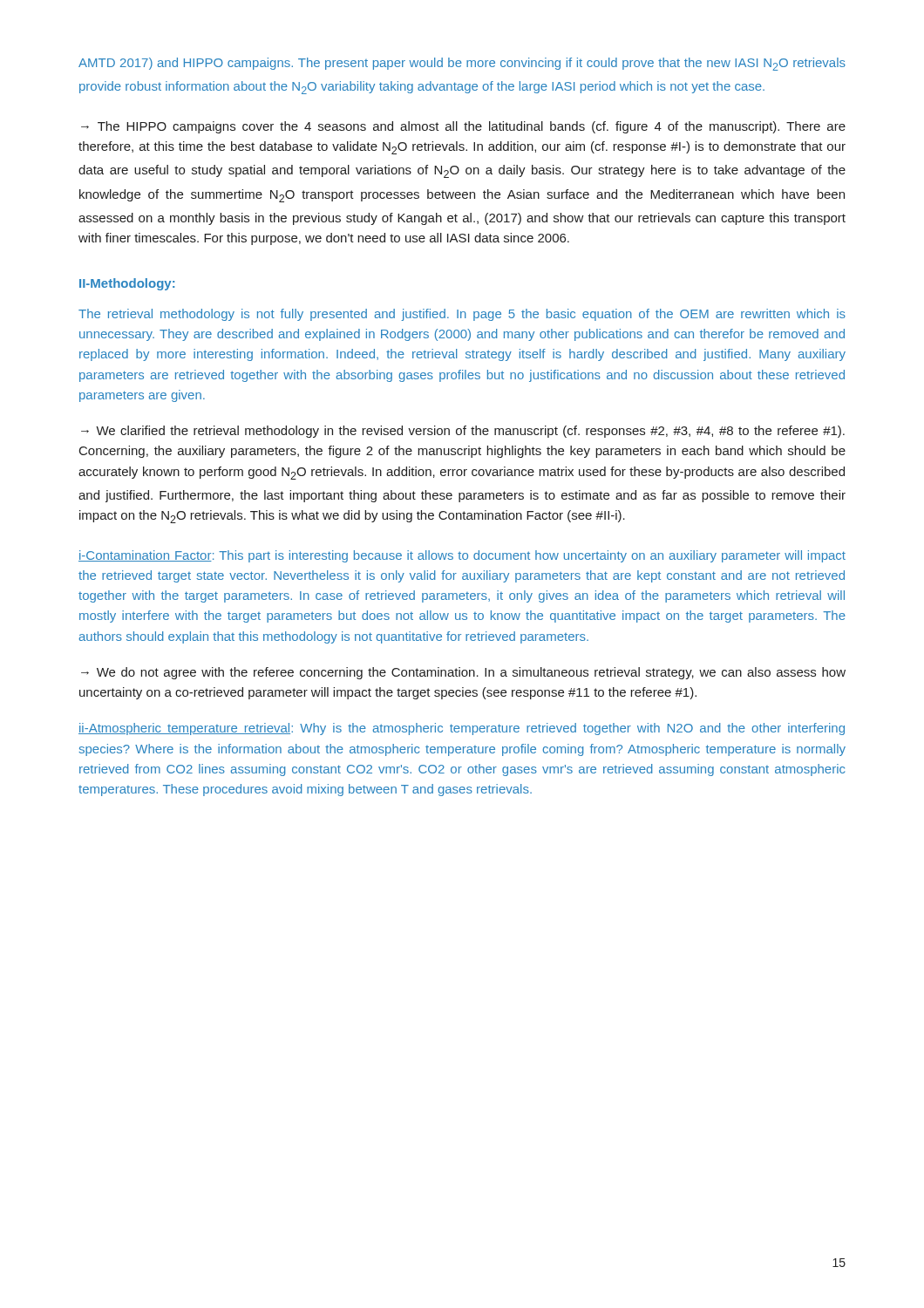Click on the text block that says "AMTD 2017) and HIPPO campaigns. The present"

click(x=462, y=76)
